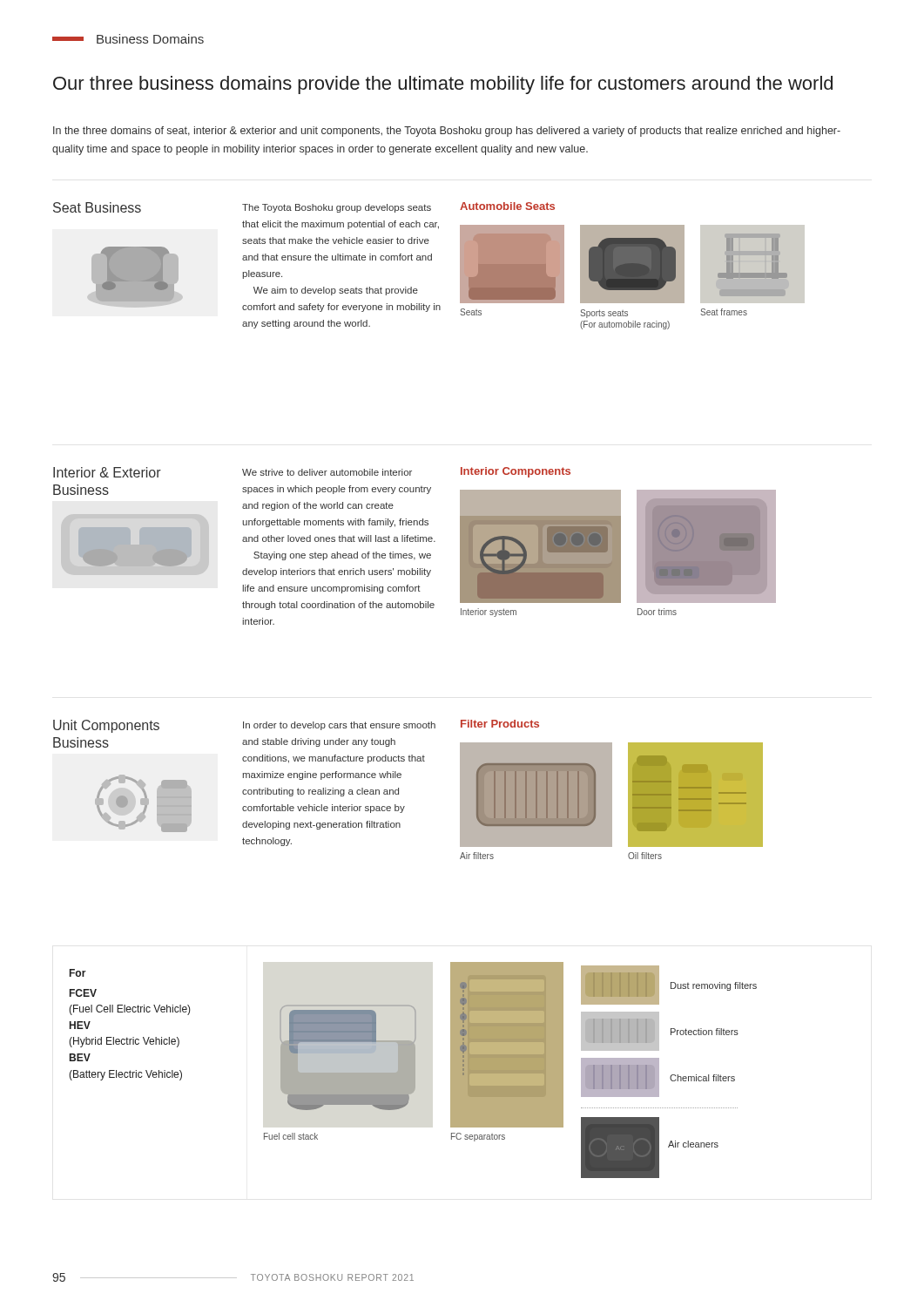
Task: Locate the text "Door trims"
Action: coord(657,612)
